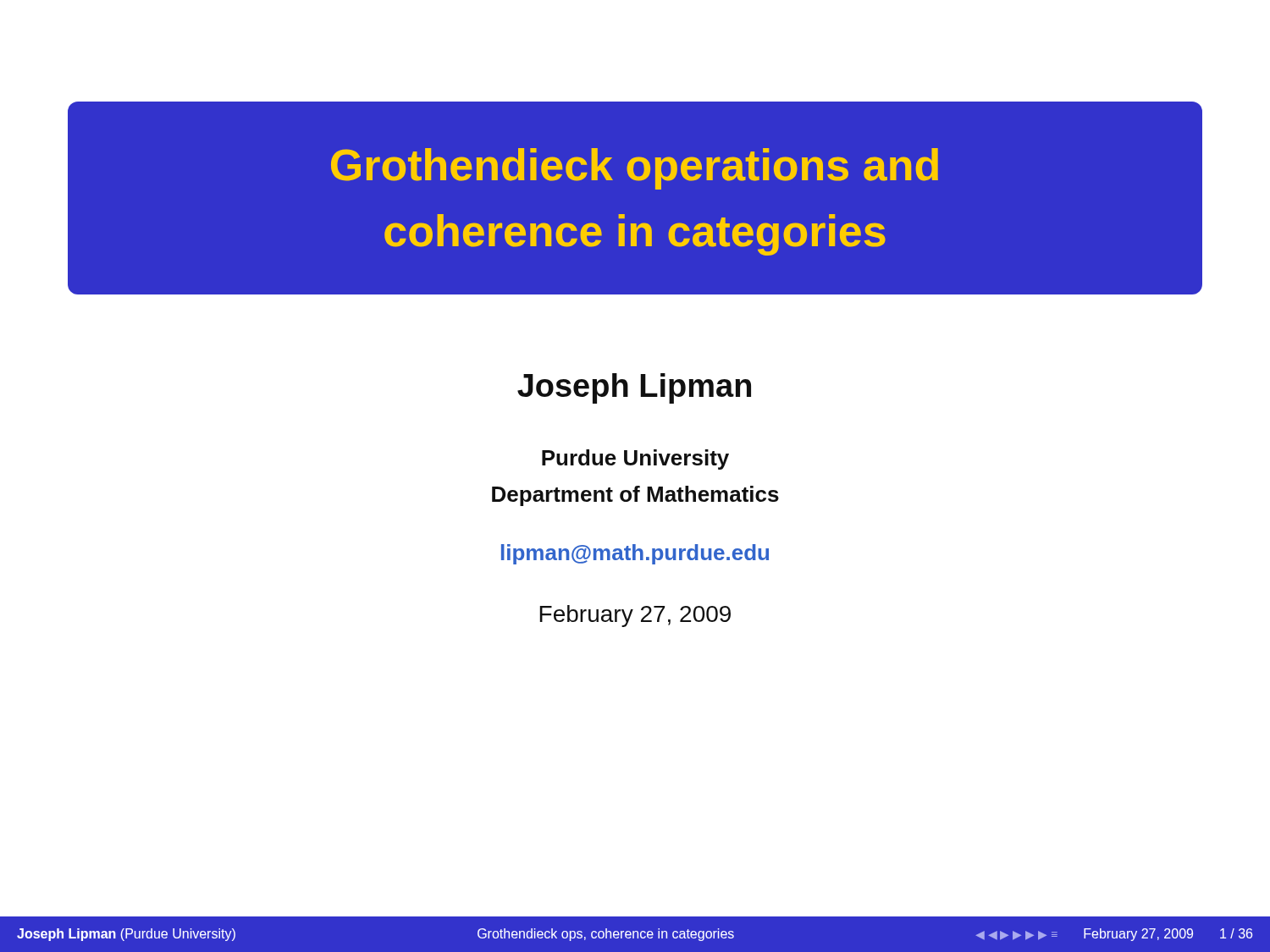The width and height of the screenshot is (1270, 952).
Task: Locate the text "Grothendieck operations and coherence in categories"
Action: [635, 198]
